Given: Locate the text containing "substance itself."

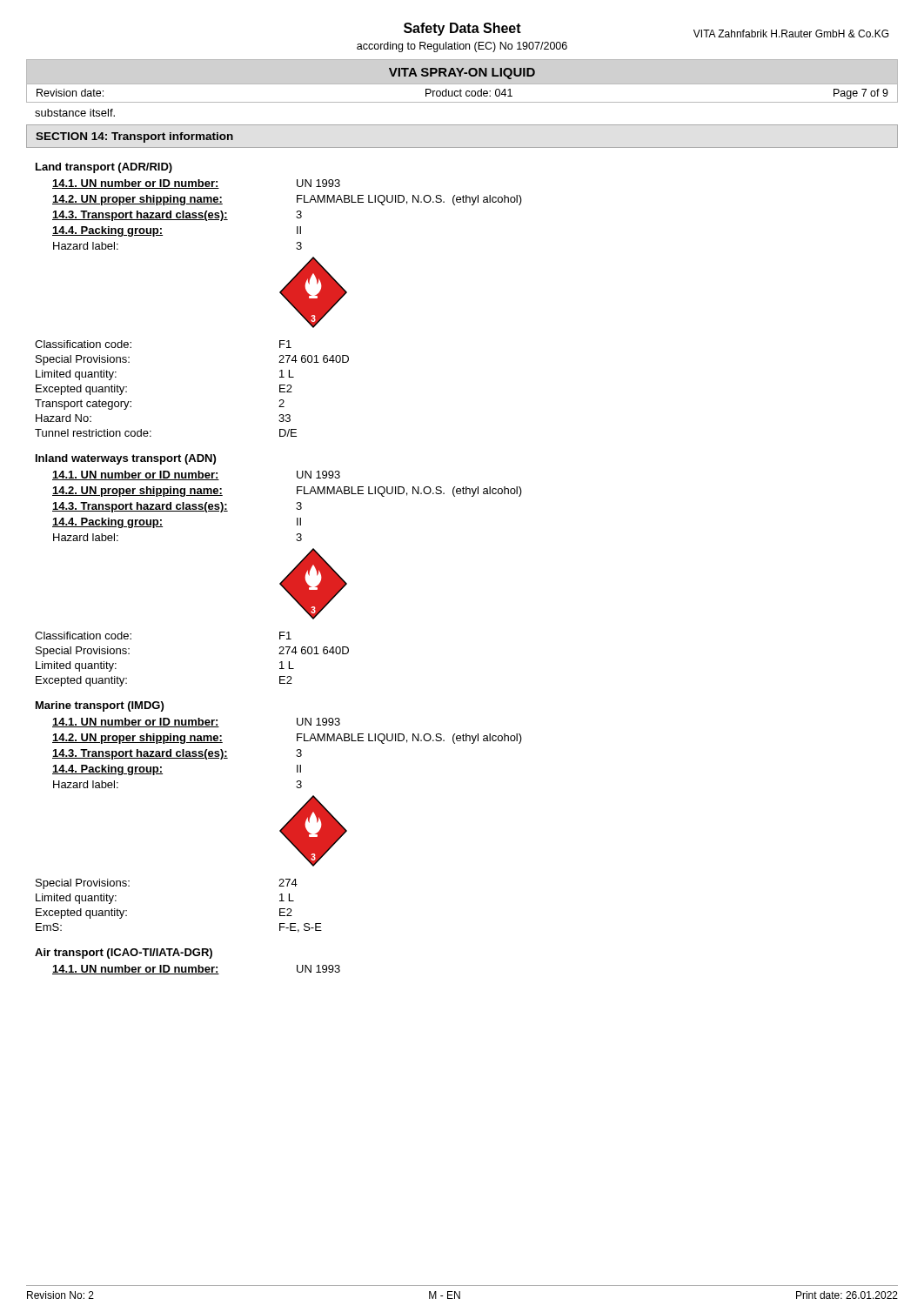Looking at the screenshot, I should coord(75,113).
